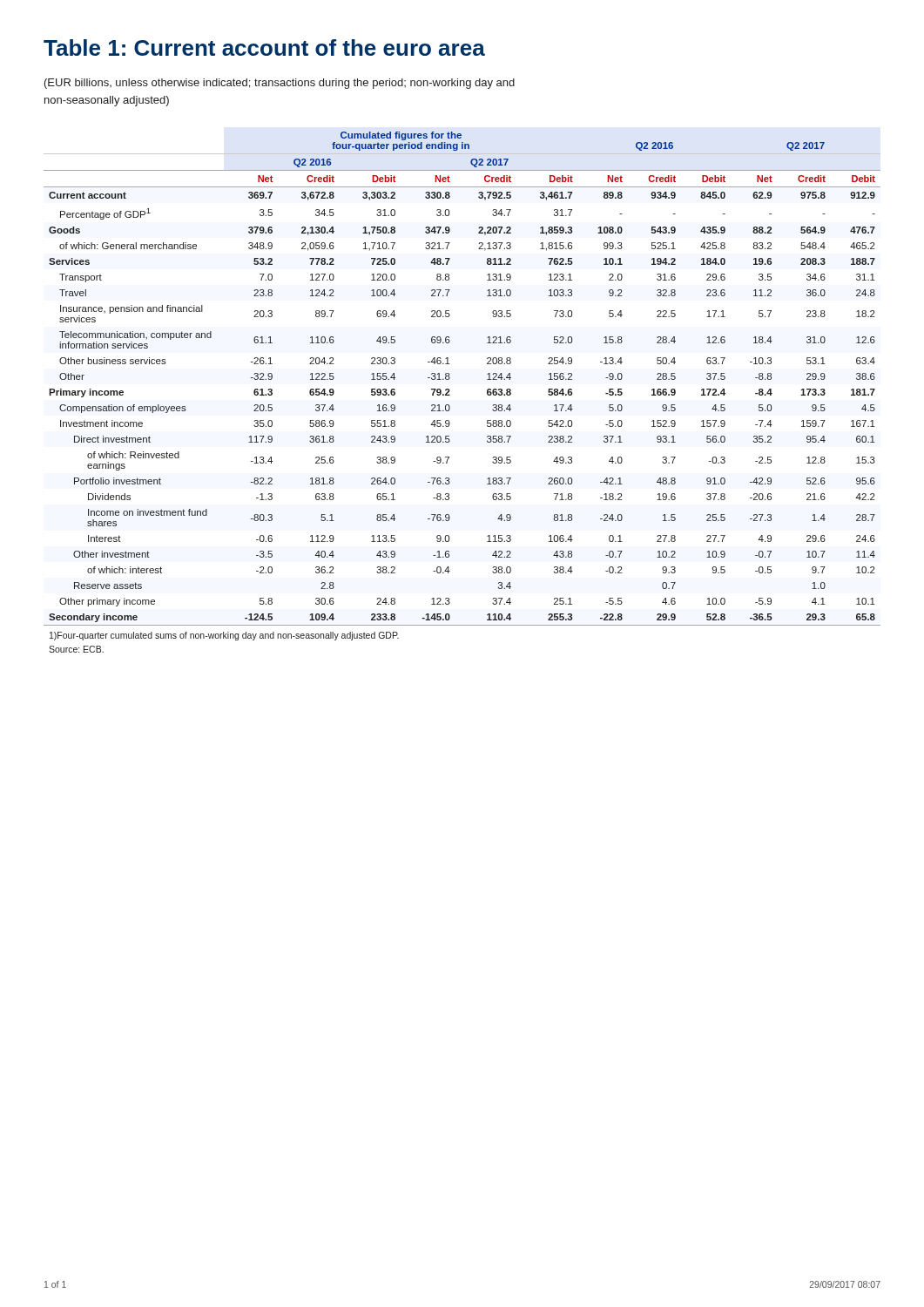Navigate to the passage starting "Table 1: Current account"
This screenshot has height=1307, width=924.
pos(462,48)
